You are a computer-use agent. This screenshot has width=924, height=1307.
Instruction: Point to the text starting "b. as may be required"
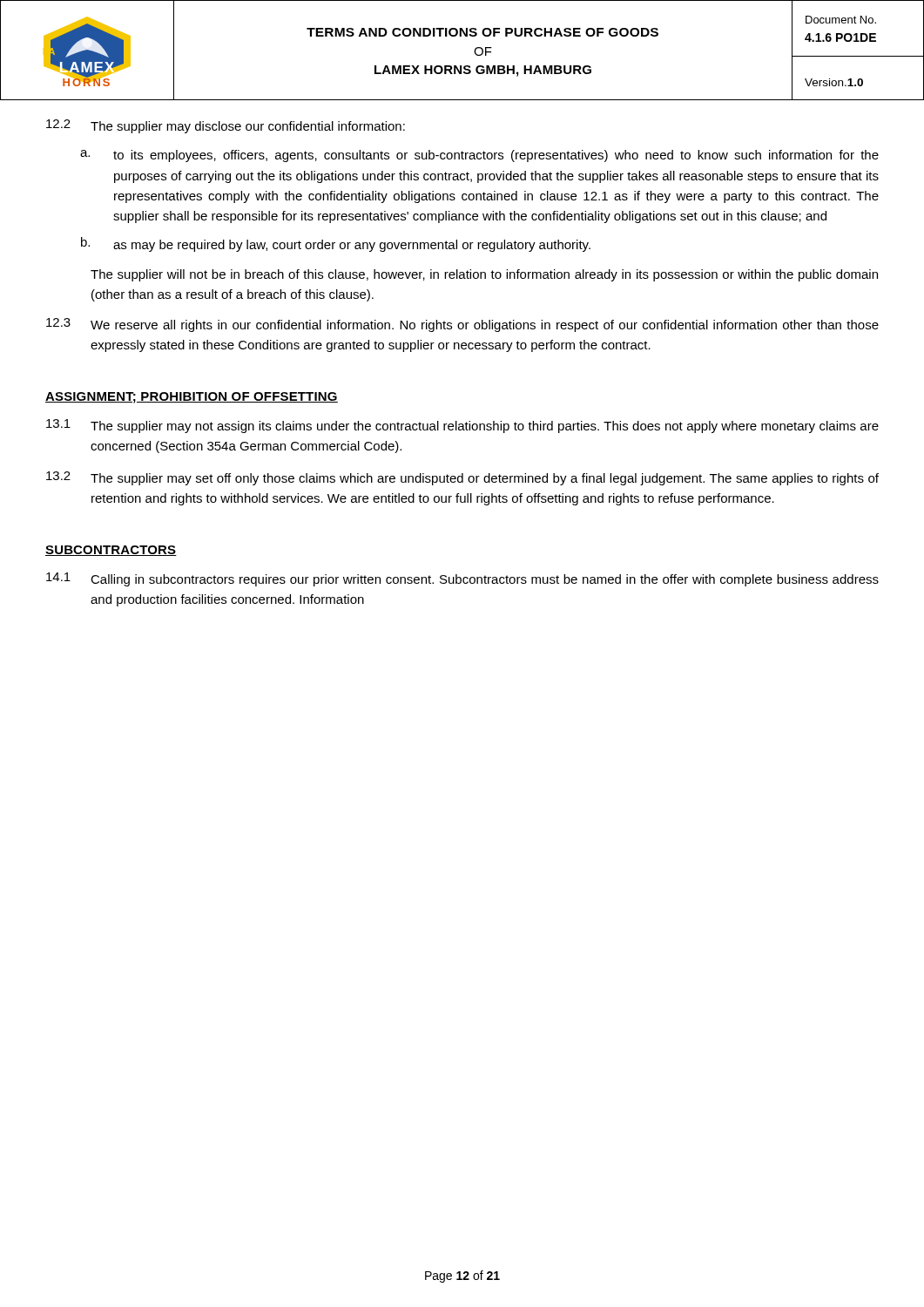(462, 245)
